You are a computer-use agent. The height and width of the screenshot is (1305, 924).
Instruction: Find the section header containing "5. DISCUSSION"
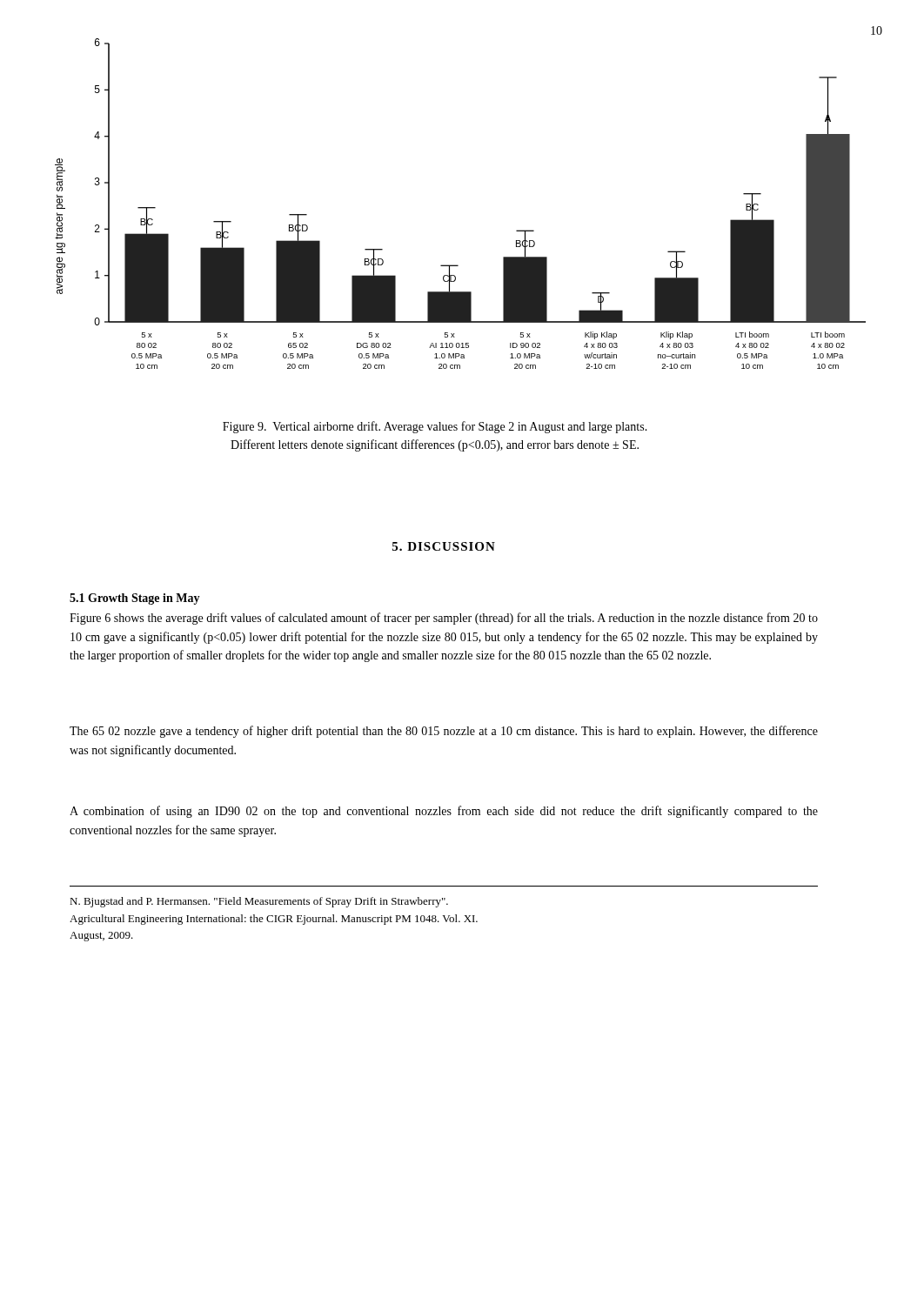[444, 546]
